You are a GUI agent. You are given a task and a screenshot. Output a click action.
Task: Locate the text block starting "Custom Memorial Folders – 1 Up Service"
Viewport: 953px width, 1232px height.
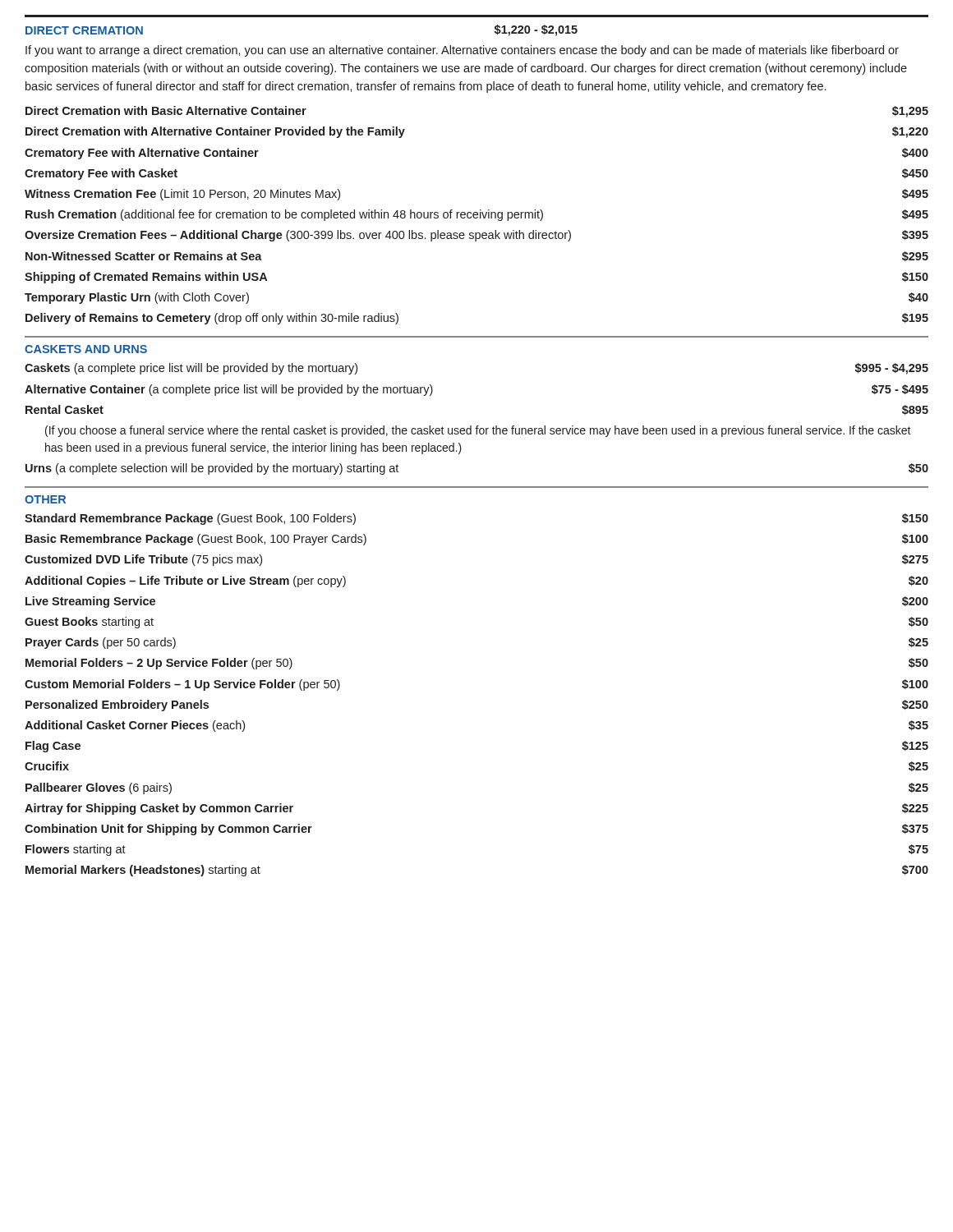click(188, 685)
